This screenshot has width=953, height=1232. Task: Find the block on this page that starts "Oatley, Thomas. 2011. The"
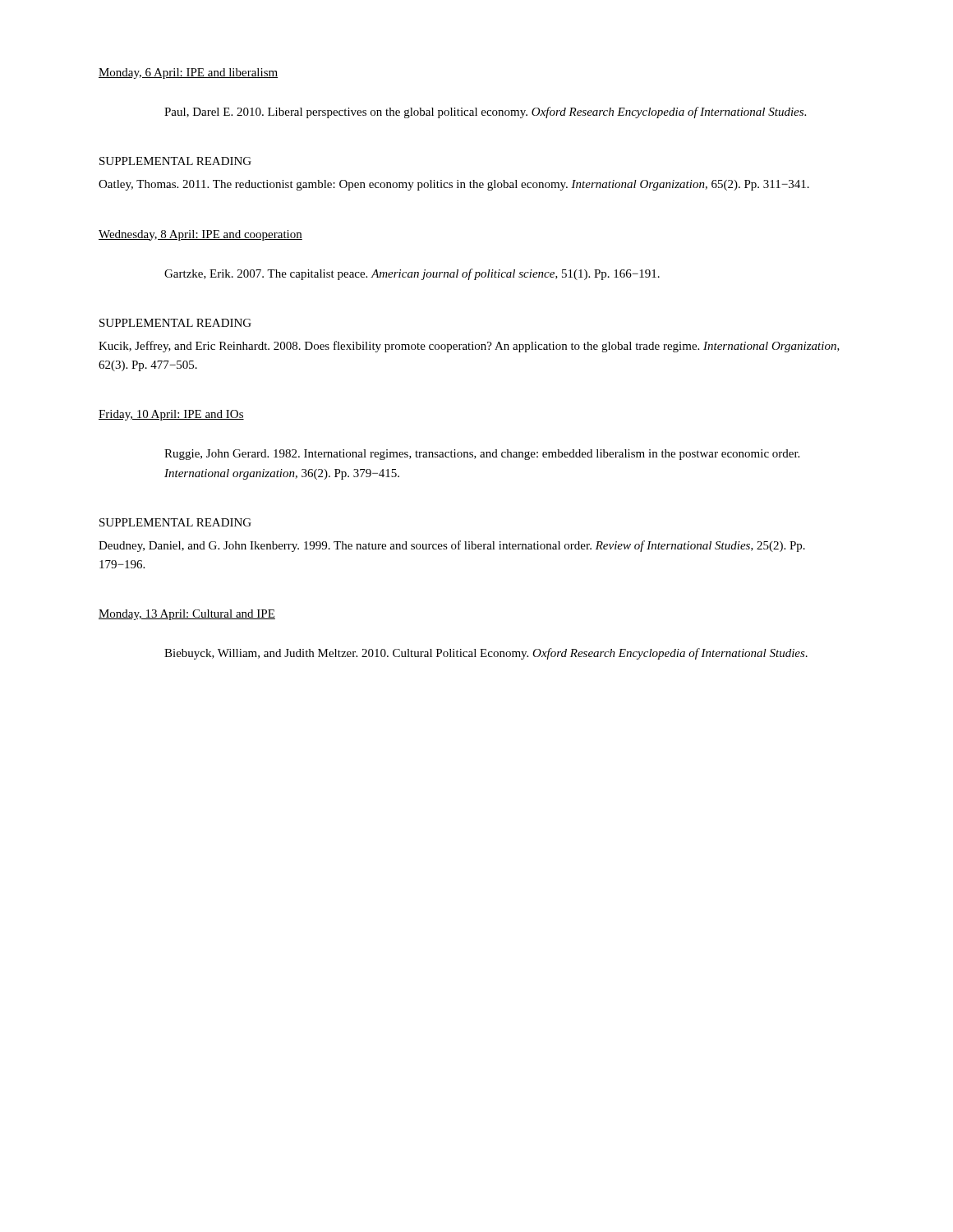[x=476, y=185]
